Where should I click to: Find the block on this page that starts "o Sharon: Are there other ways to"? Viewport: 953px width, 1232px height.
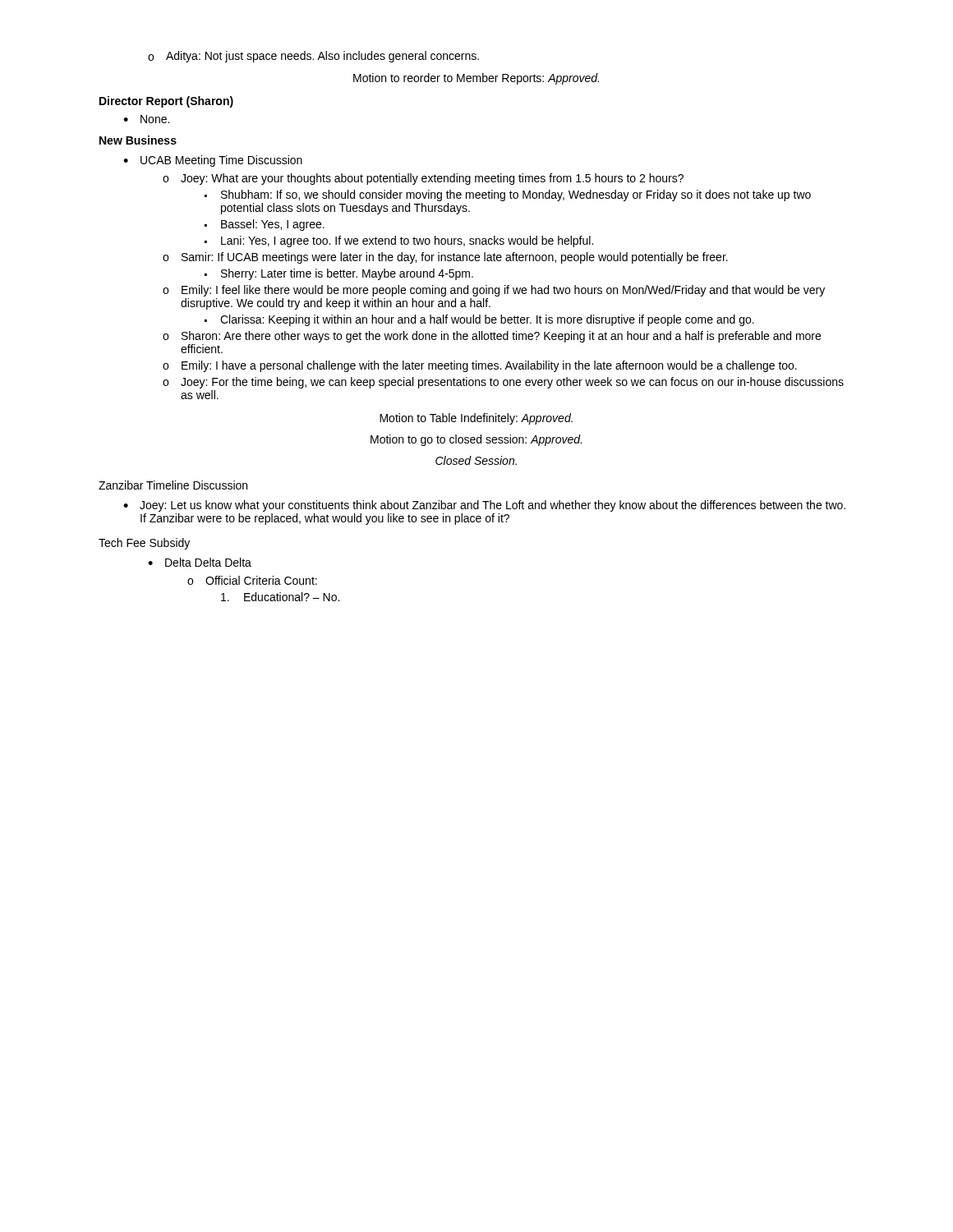(x=509, y=342)
